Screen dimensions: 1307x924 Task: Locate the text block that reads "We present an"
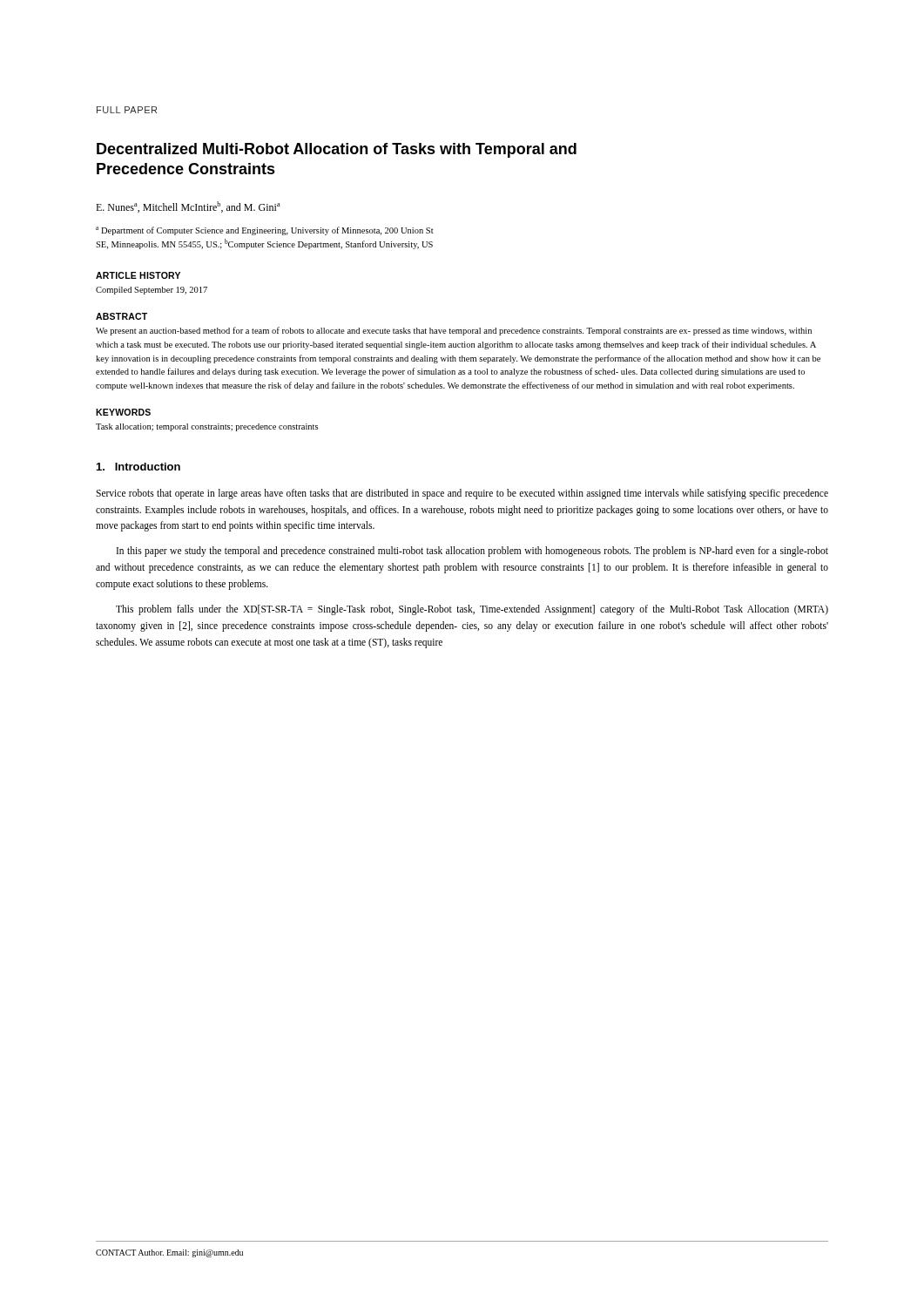[458, 358]
